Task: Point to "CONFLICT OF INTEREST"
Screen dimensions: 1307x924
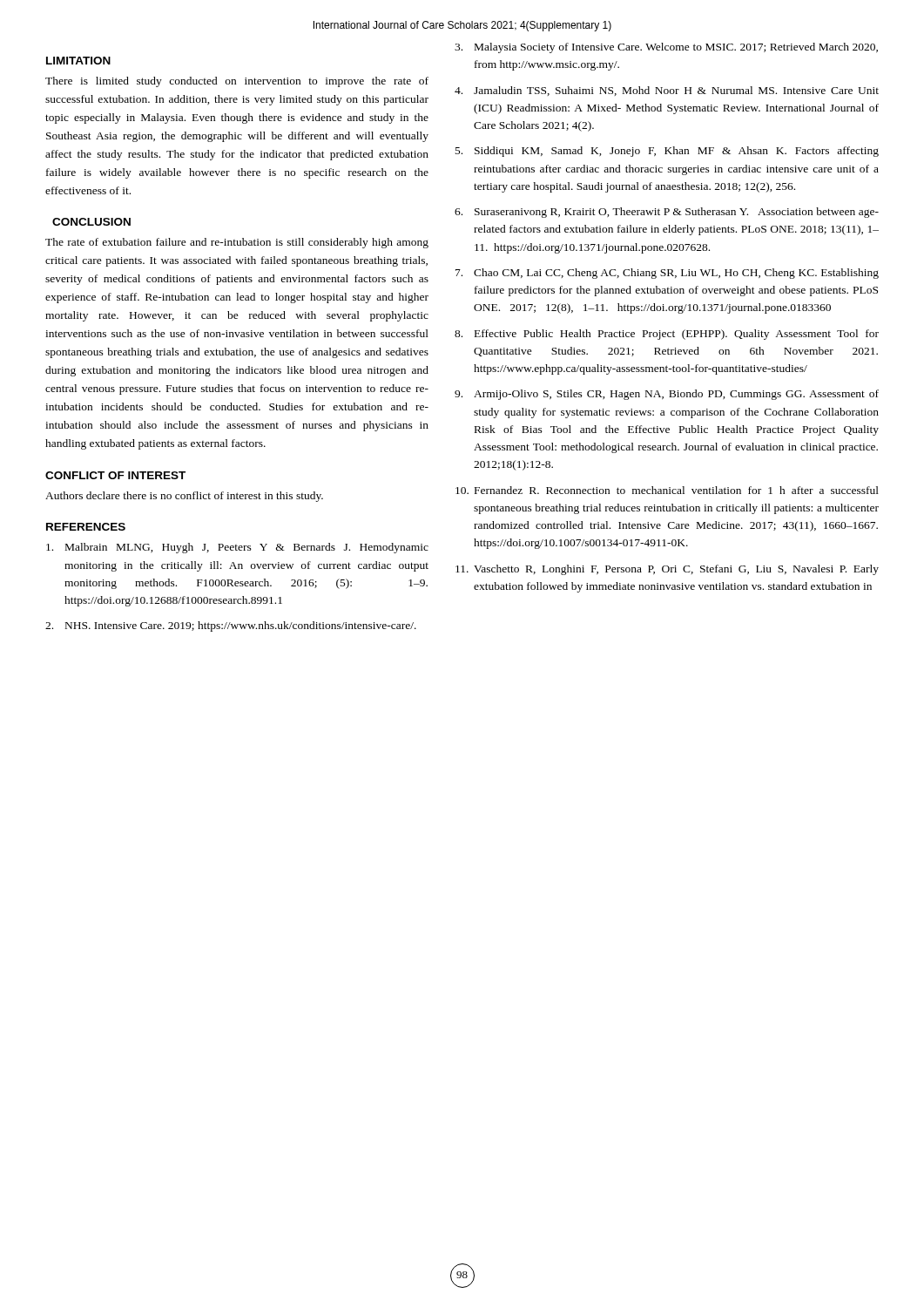Action: click(x=116, y=475)
